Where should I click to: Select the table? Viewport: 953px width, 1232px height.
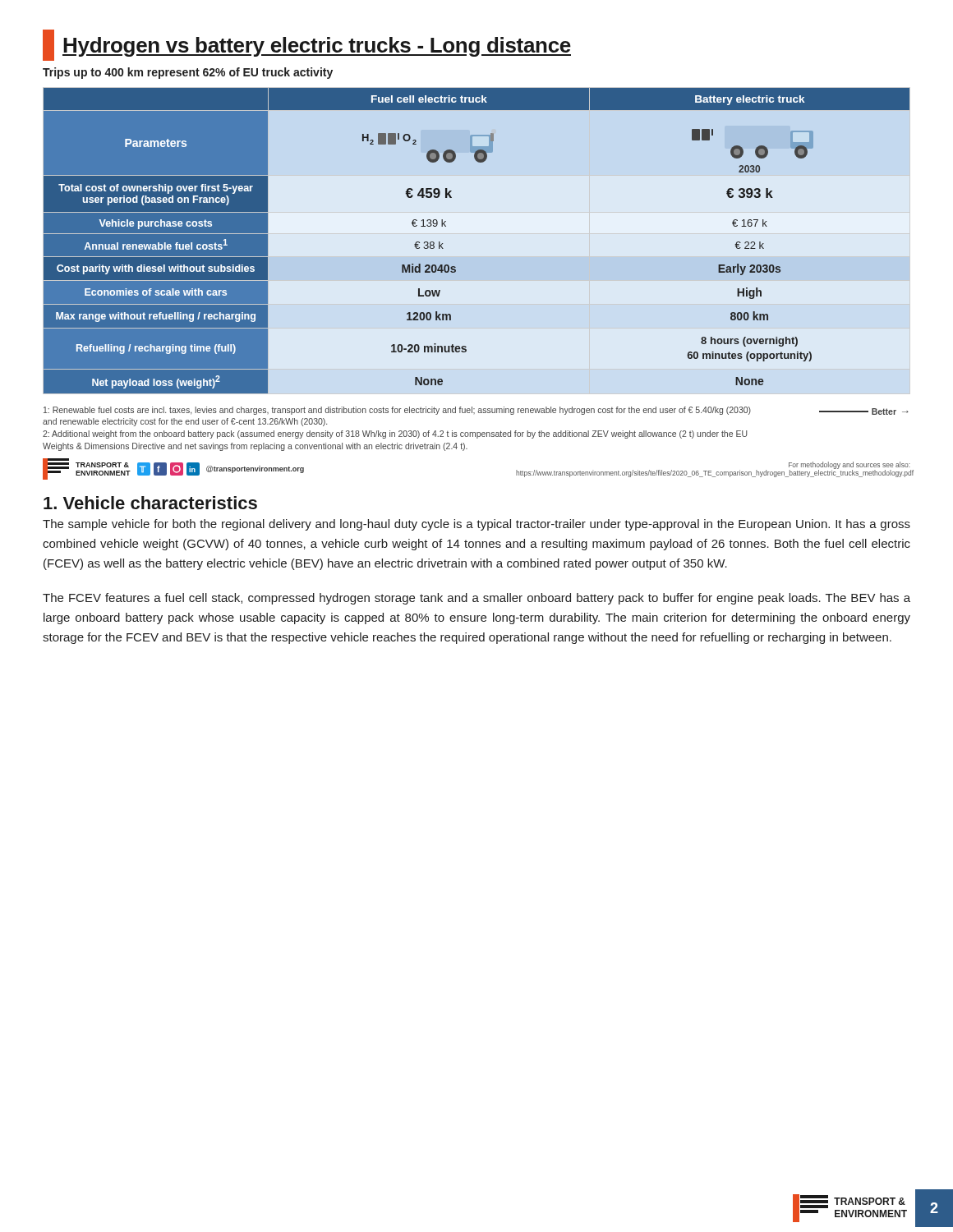[476, 241]
